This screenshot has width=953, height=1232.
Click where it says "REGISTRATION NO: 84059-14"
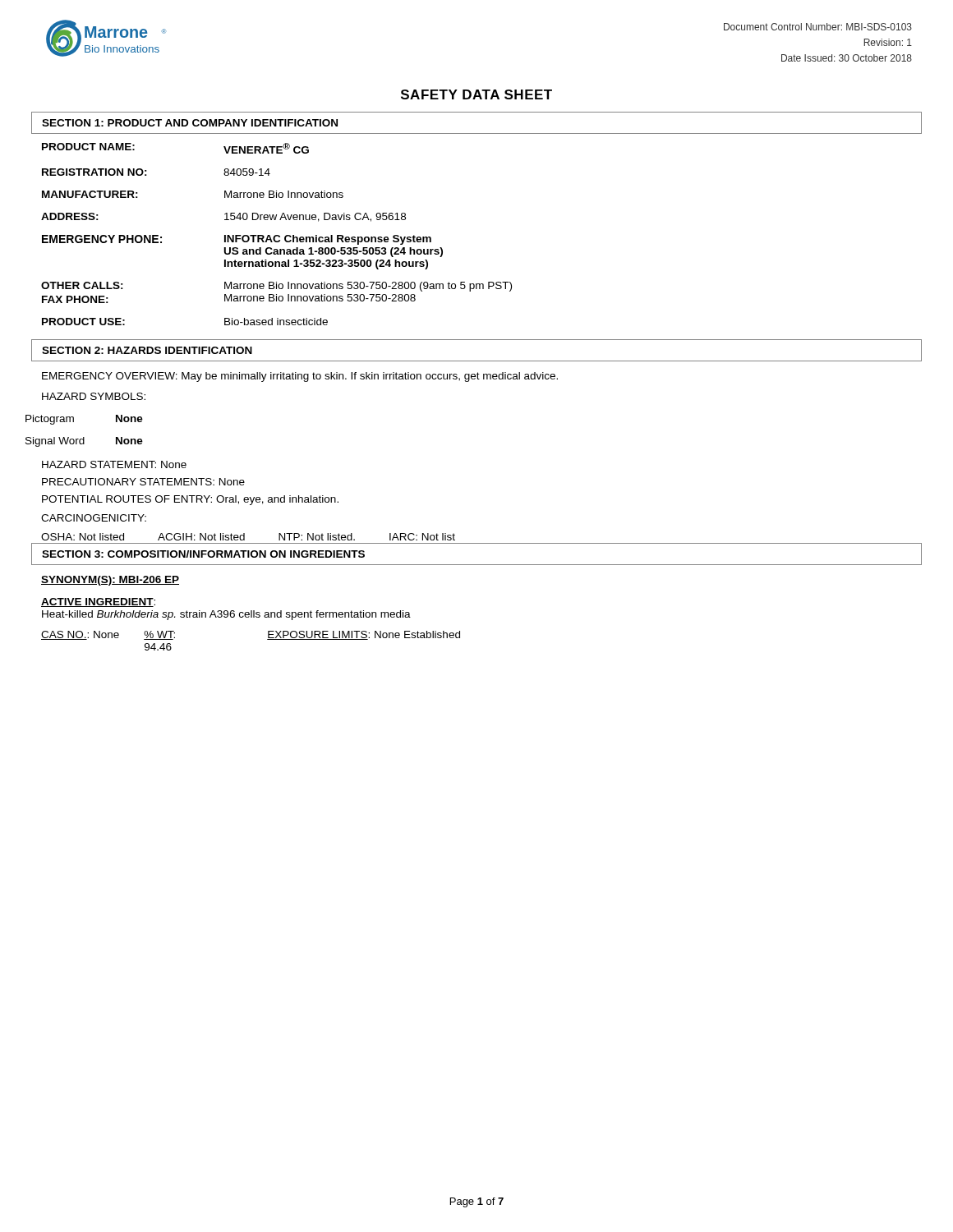pyautogui.click(x=93, y=172)
